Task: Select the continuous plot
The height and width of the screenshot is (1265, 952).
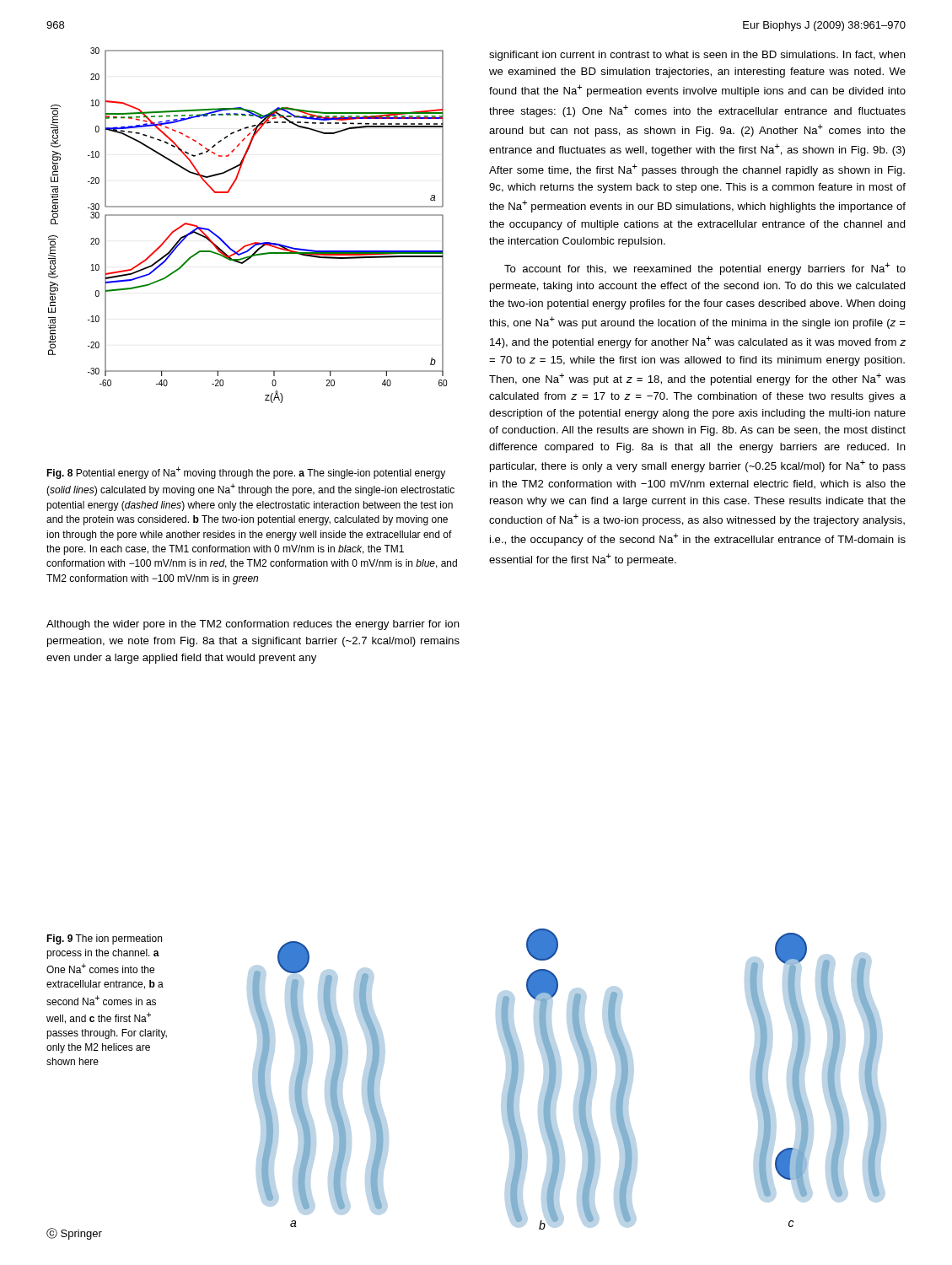Action: pyautogui.click(x=253, y=249)
